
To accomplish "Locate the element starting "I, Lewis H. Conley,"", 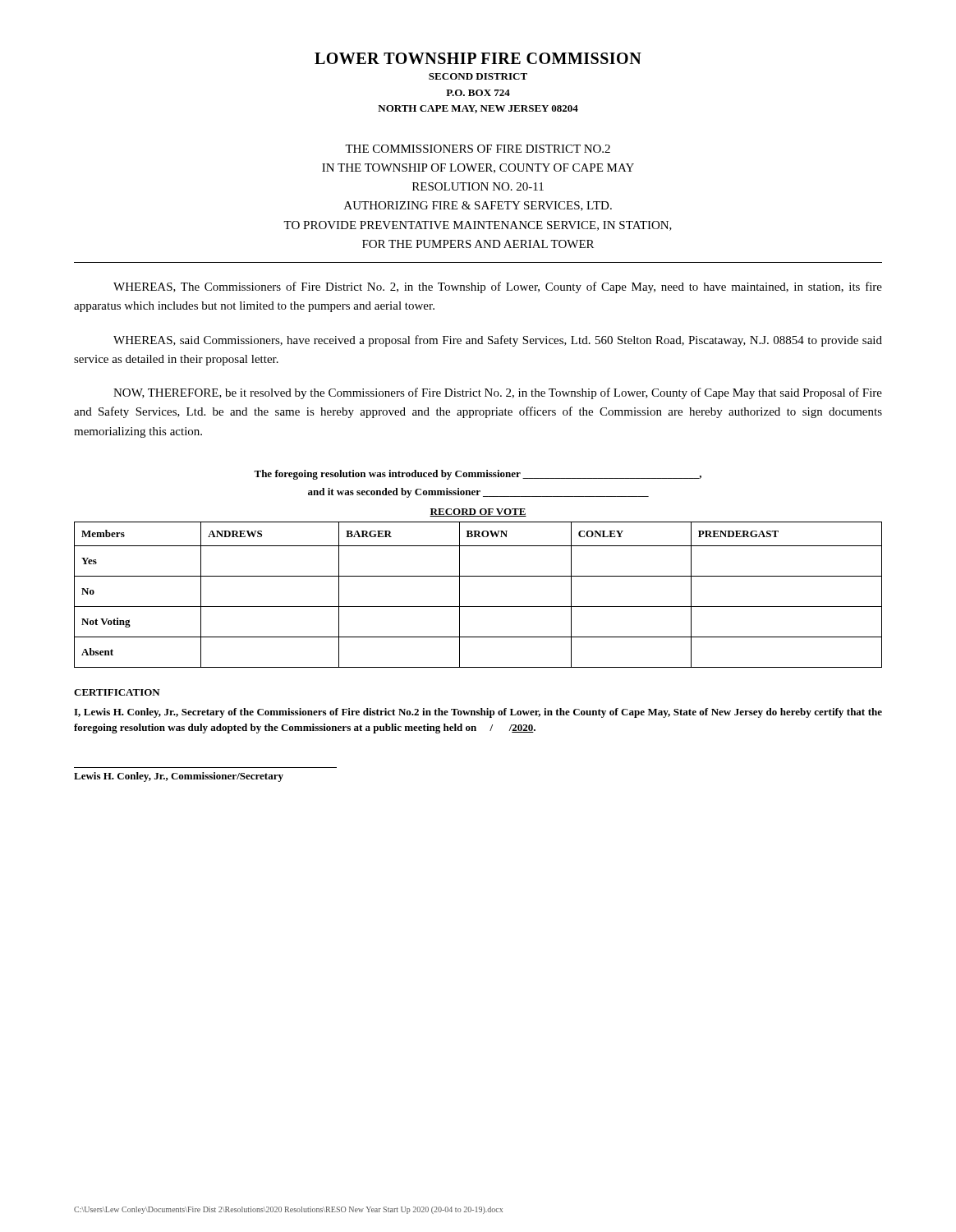I will (x=478, y=719).
